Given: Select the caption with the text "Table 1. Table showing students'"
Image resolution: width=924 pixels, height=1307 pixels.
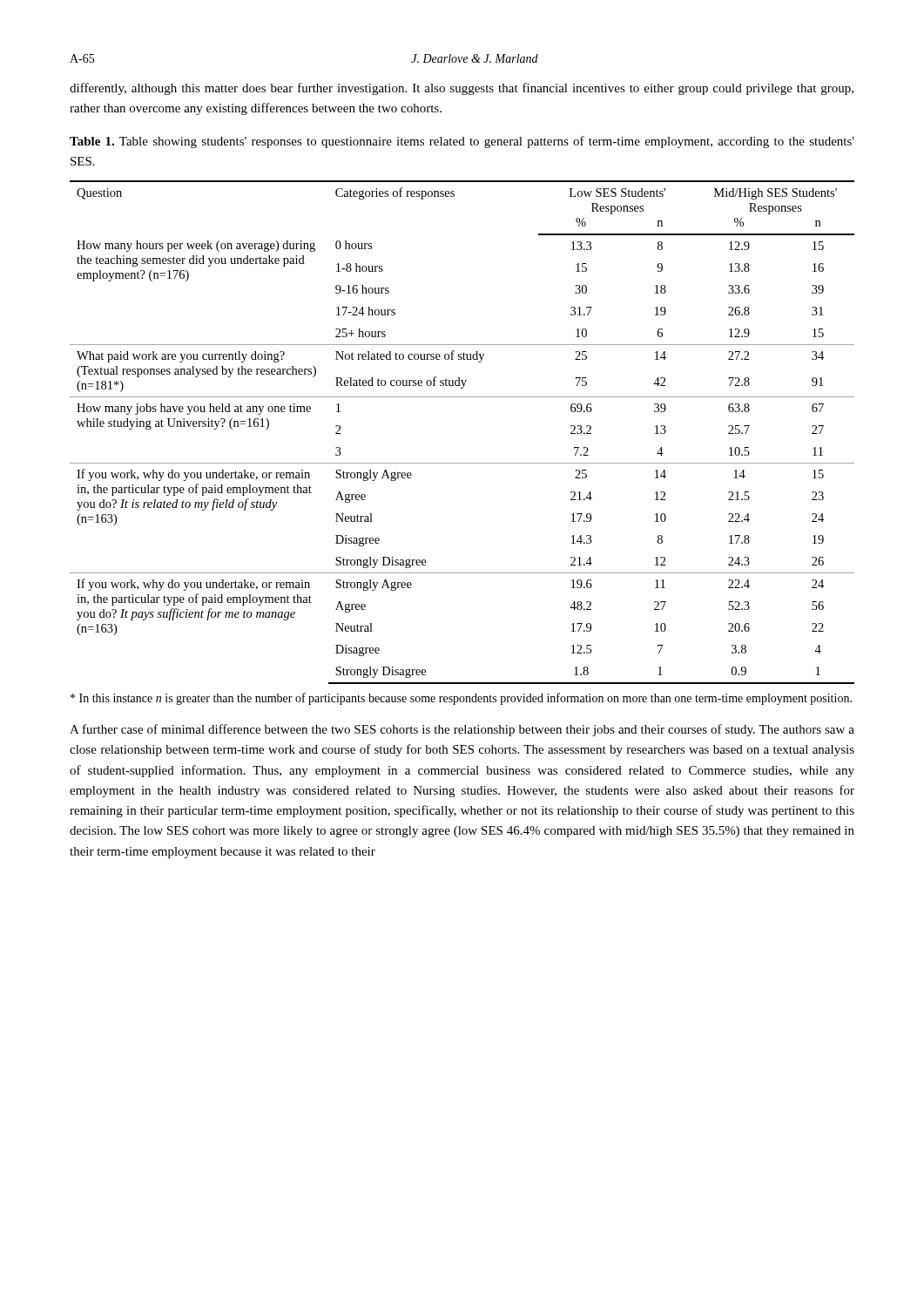Looking at the screenshot, I should (x=462, y=151).
